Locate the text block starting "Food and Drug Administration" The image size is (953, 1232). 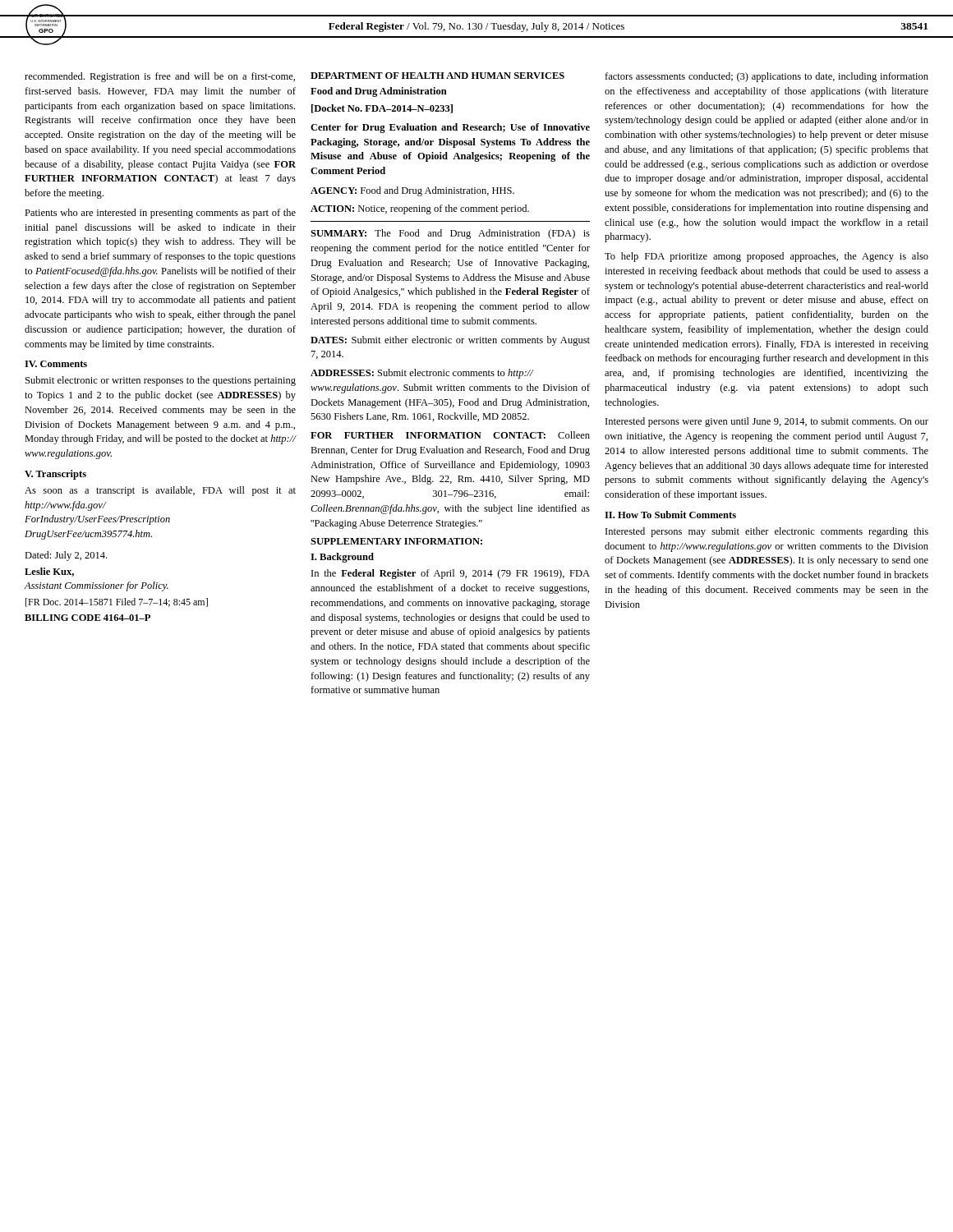click(379, 91)
